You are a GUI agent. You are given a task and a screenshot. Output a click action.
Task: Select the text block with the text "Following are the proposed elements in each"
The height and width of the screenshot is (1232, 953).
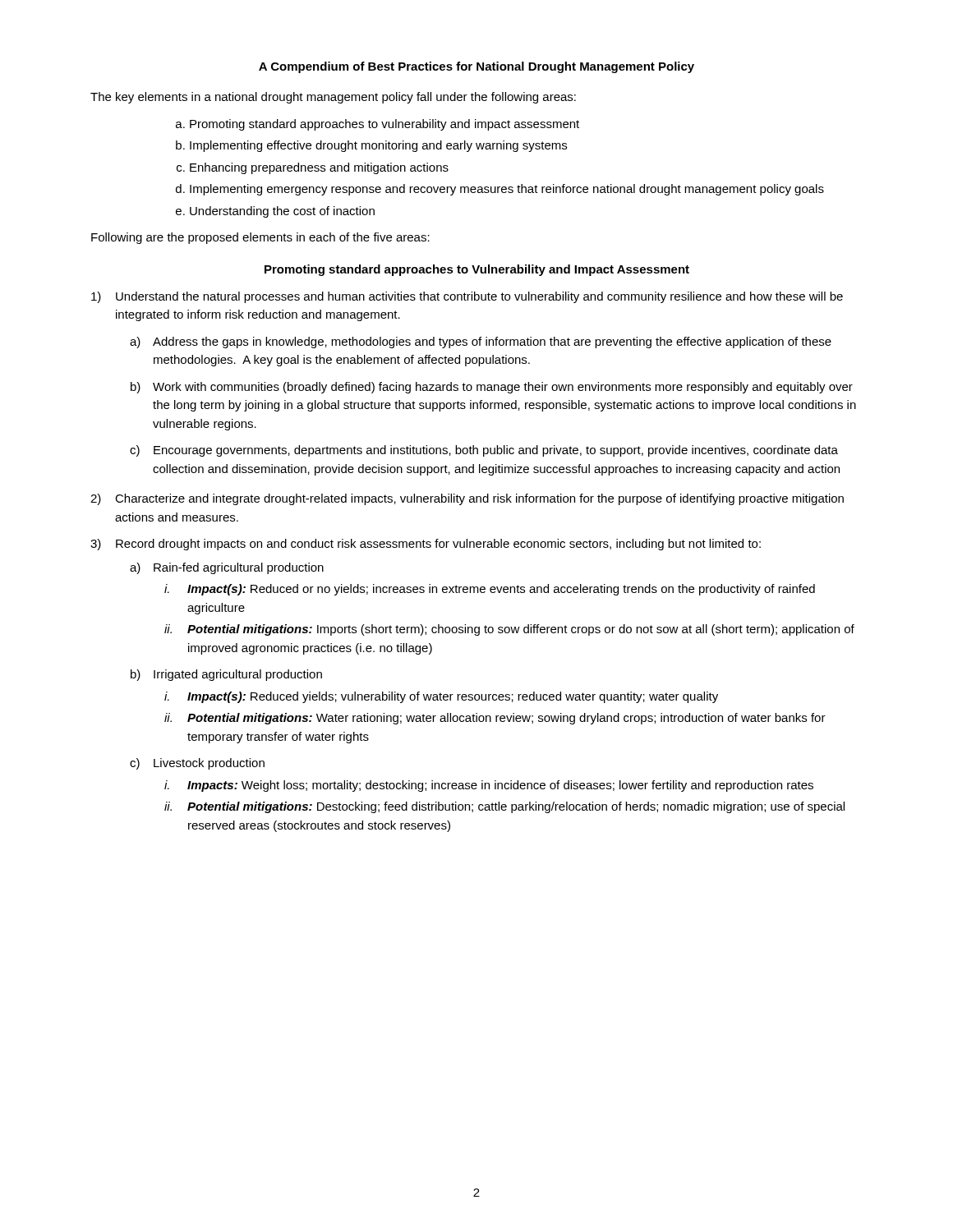click(x=260, y=237)
